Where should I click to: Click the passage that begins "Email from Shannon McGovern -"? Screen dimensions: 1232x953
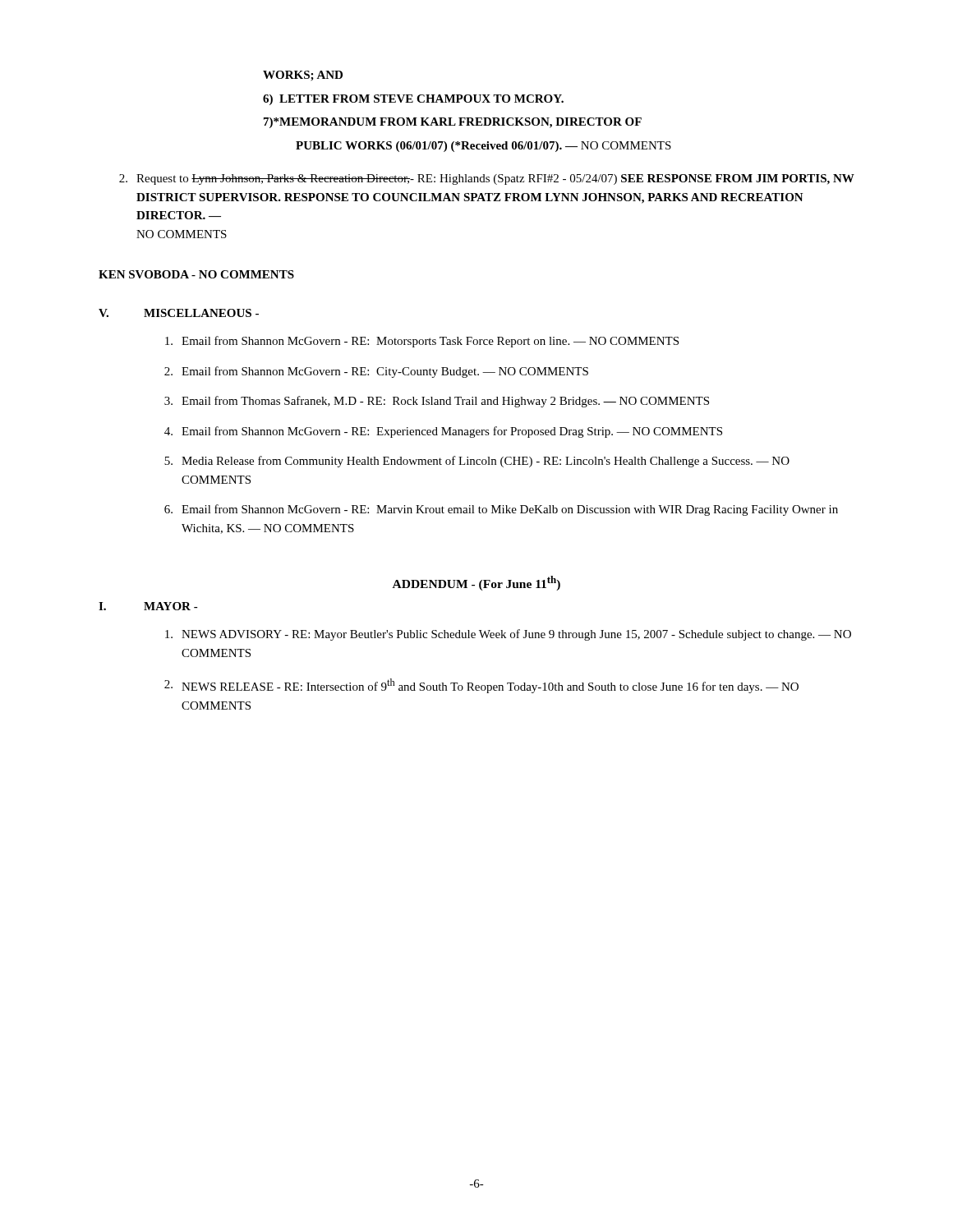499,341
